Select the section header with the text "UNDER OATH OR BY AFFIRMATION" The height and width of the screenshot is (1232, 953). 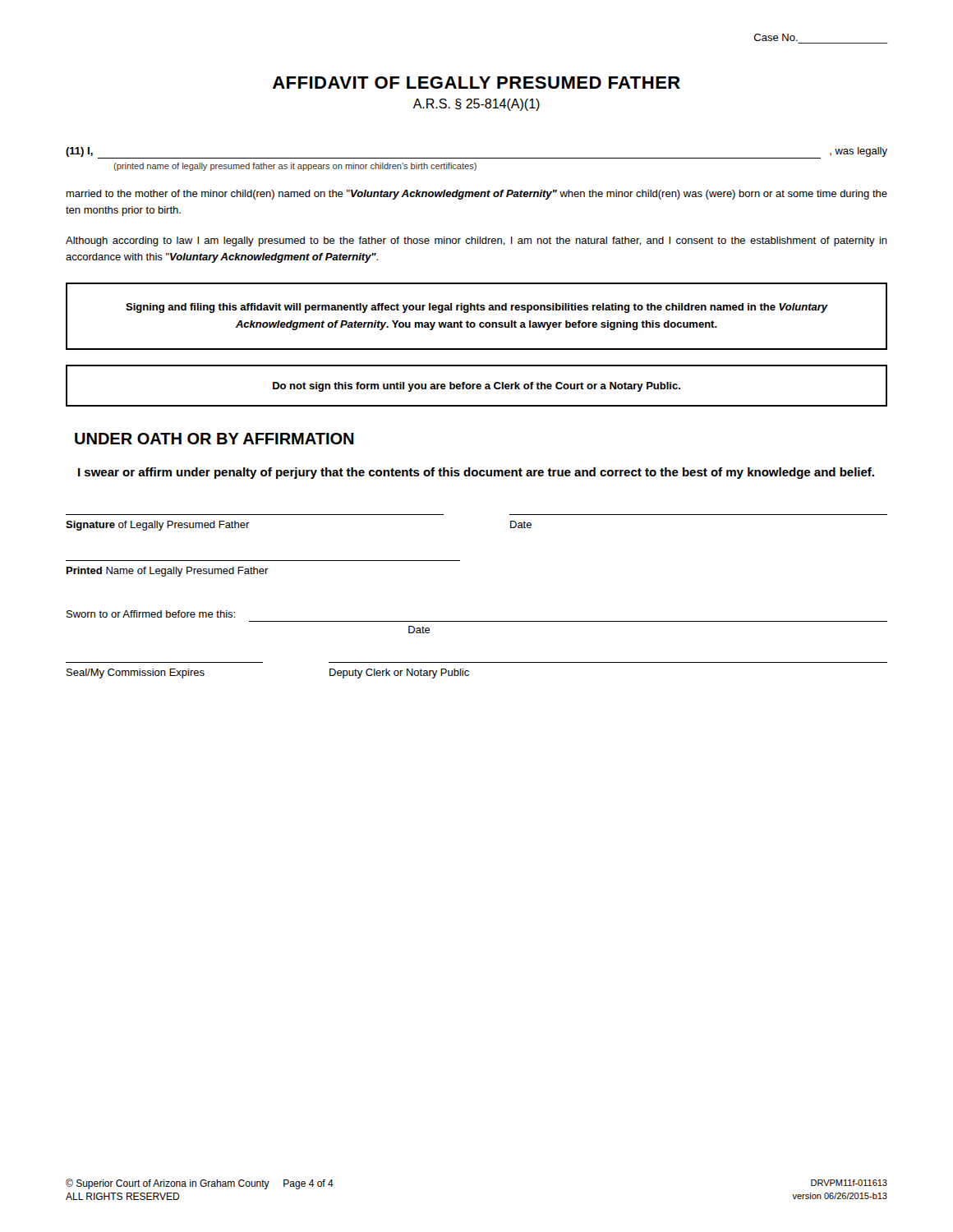(214, 438)
